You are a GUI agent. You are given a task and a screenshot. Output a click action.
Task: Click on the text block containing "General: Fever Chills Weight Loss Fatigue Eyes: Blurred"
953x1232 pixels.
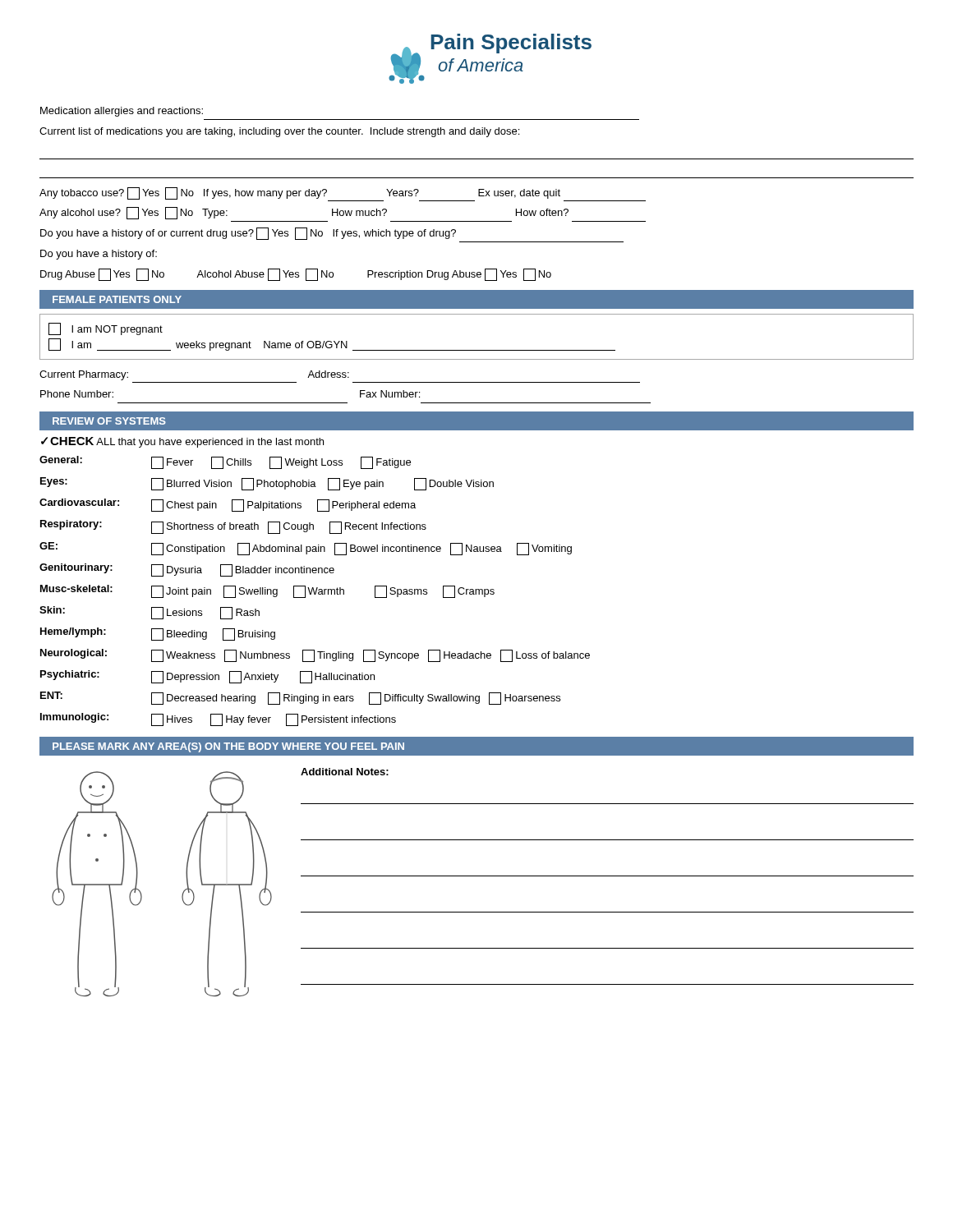tap(476, 591)
